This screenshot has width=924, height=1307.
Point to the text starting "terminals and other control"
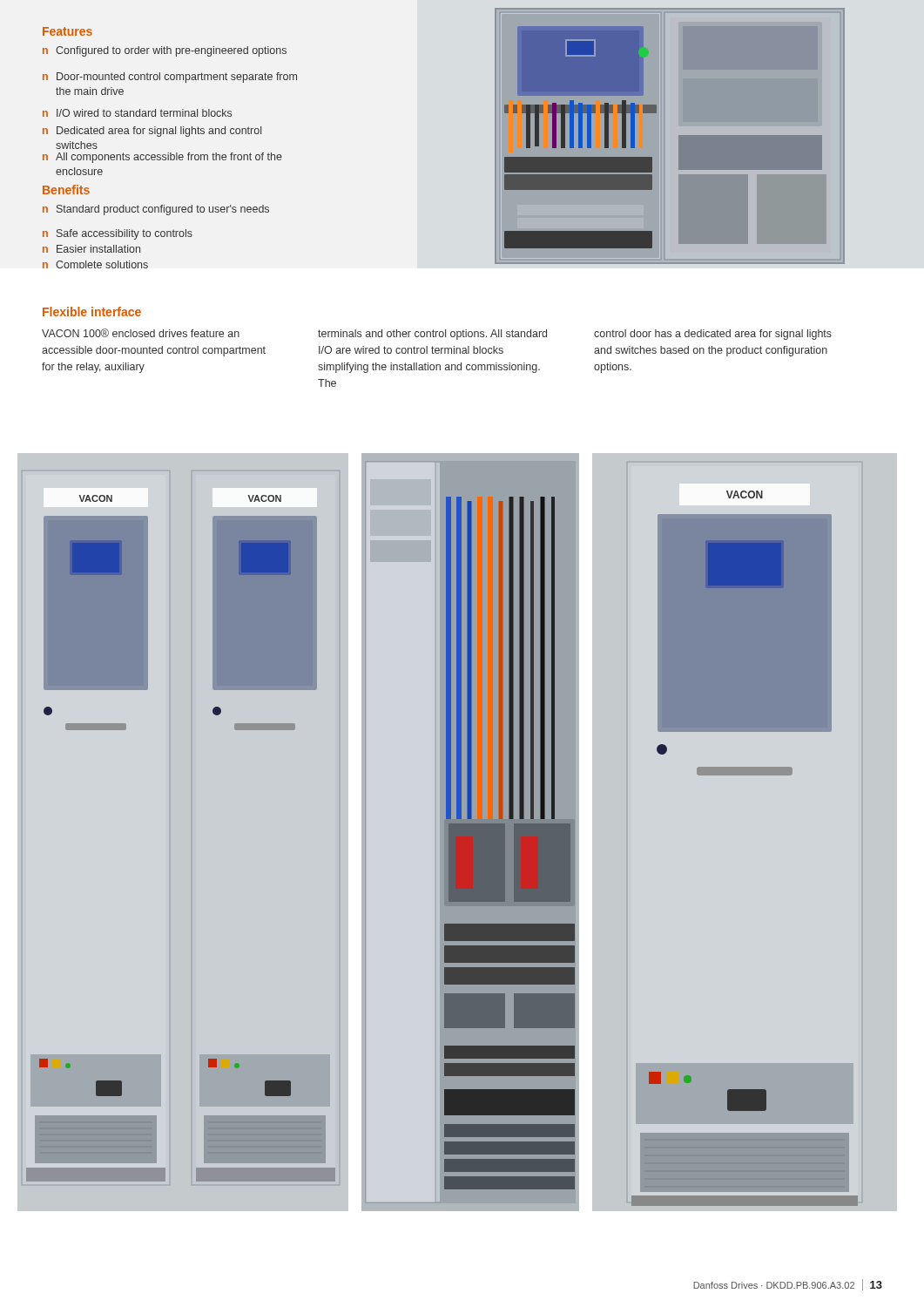433,359
